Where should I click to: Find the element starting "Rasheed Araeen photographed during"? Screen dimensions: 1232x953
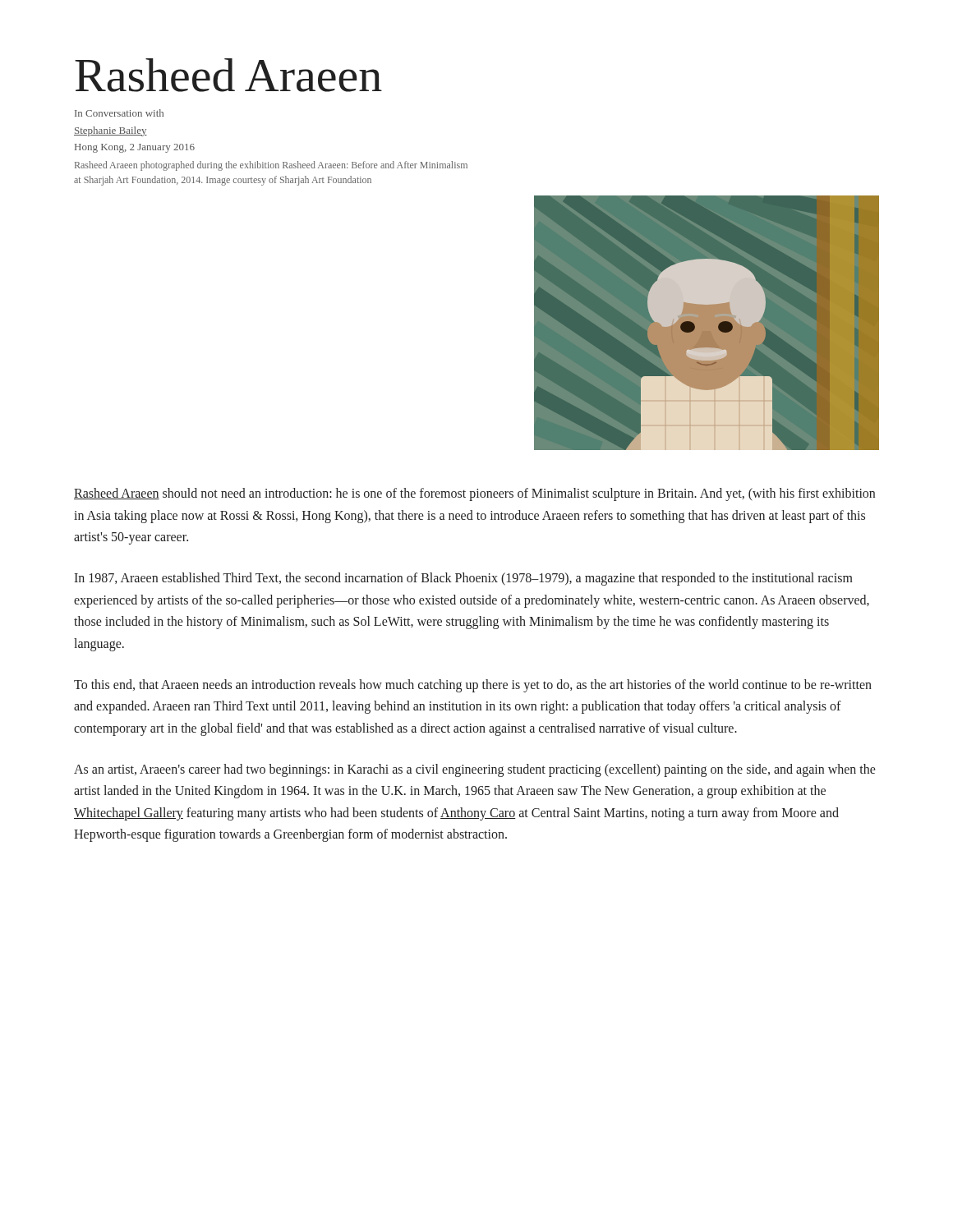point(271,173)
